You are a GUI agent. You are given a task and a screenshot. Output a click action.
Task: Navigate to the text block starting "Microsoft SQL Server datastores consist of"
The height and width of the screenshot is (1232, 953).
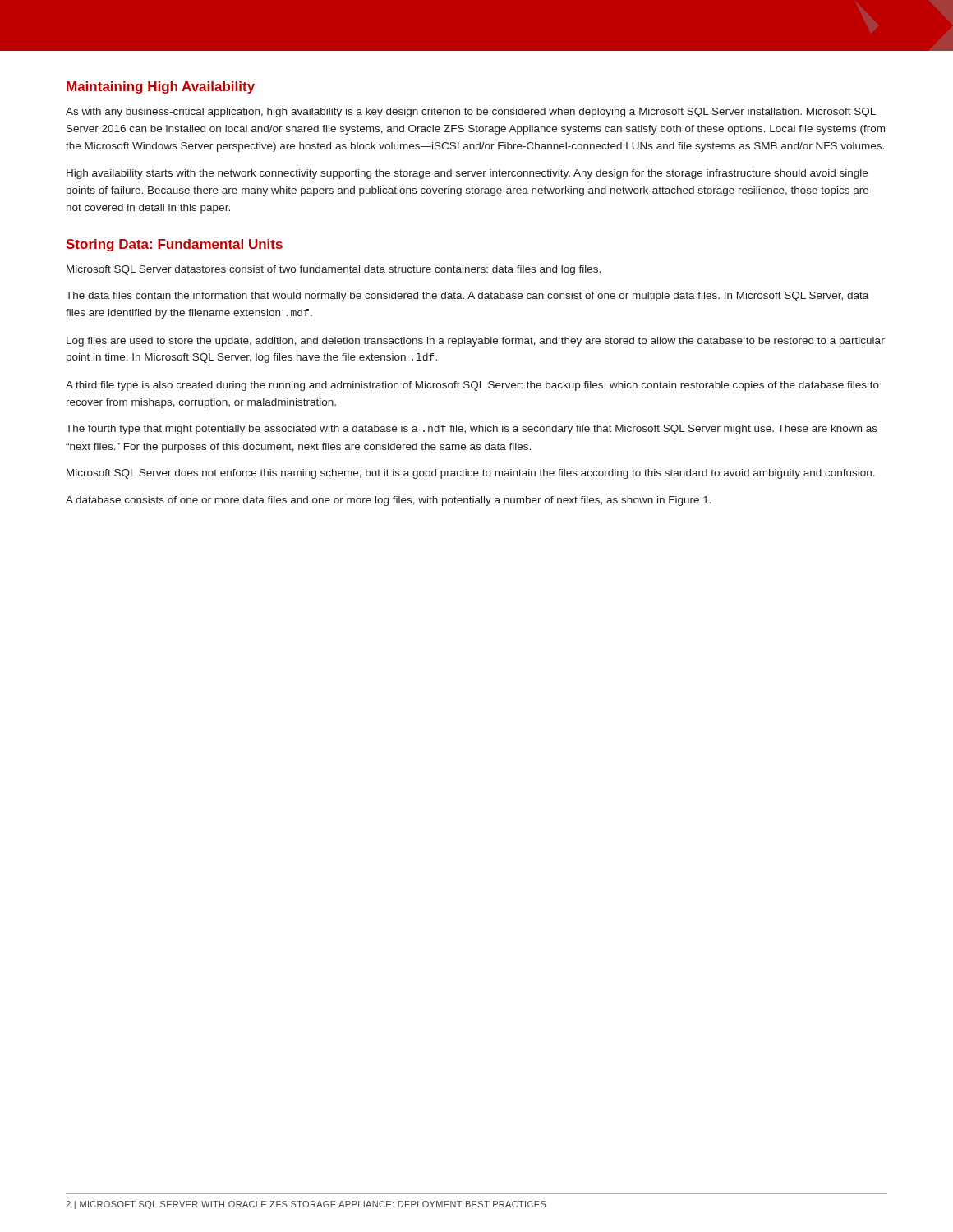coord(334,269)
